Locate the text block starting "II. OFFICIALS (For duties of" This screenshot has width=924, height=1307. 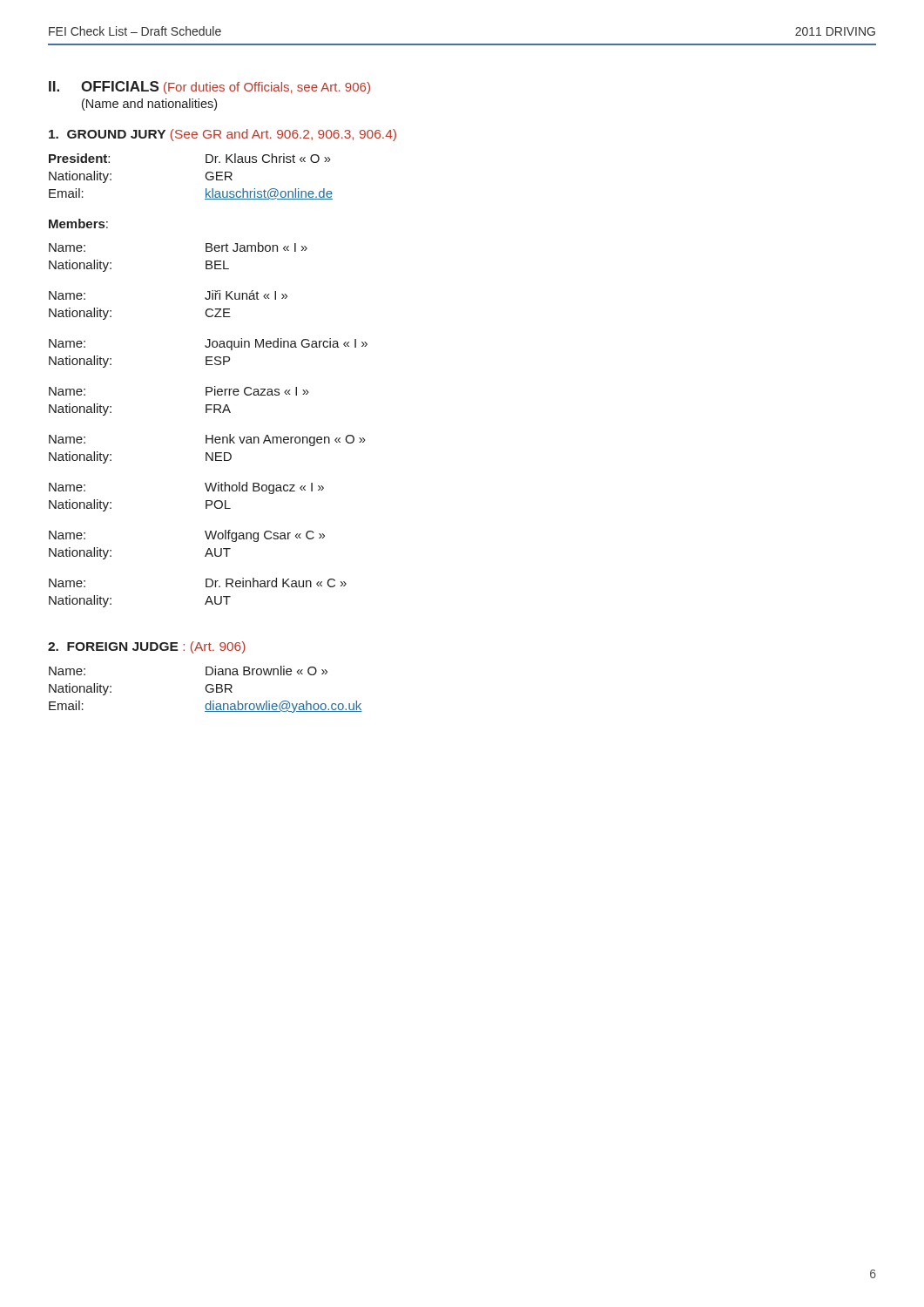coord(209,95)
